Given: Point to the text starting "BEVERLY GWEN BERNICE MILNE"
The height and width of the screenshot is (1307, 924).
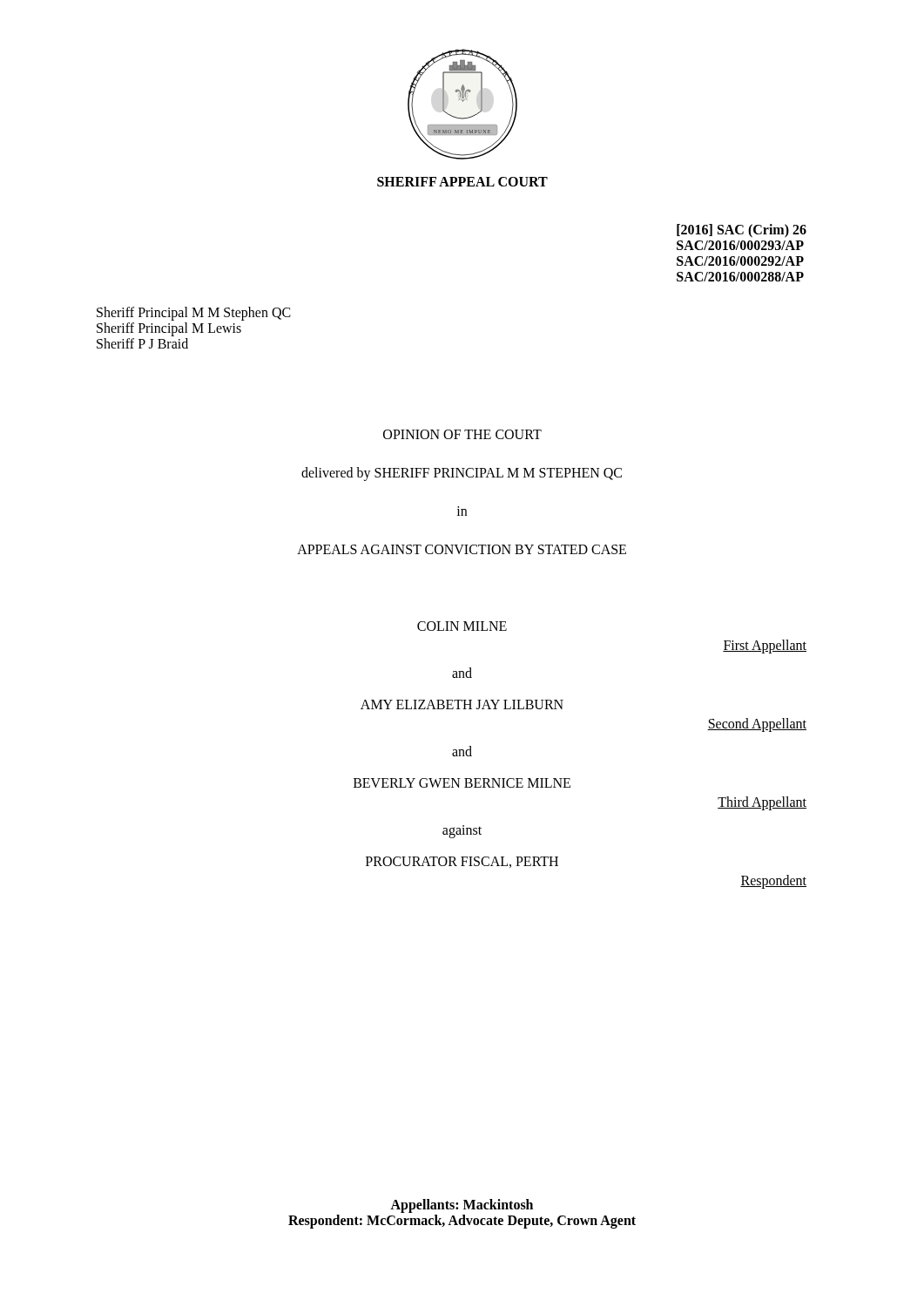Looking at the screenshot, I should (462, 783).
